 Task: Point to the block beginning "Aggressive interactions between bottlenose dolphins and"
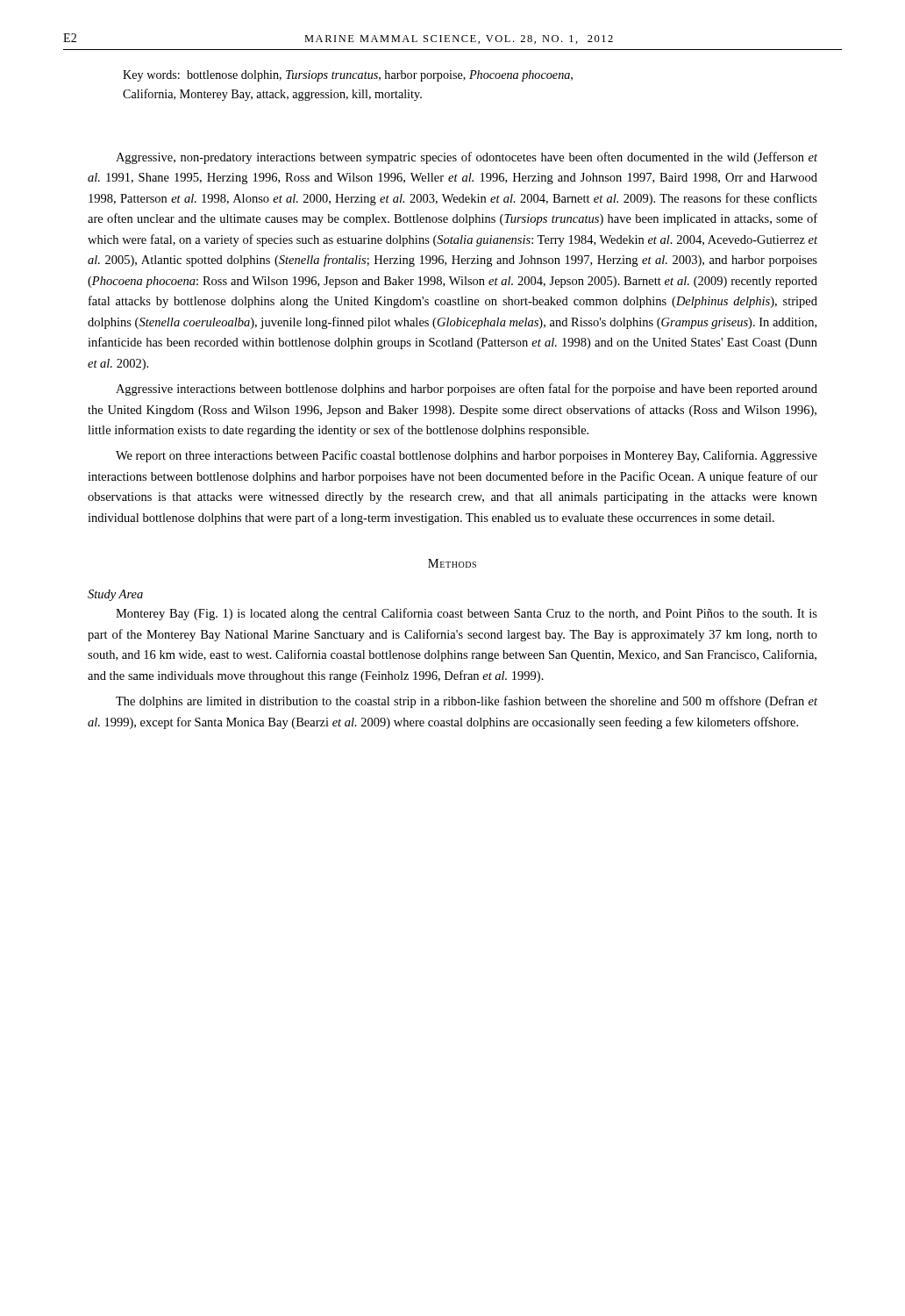click(452, 409)
